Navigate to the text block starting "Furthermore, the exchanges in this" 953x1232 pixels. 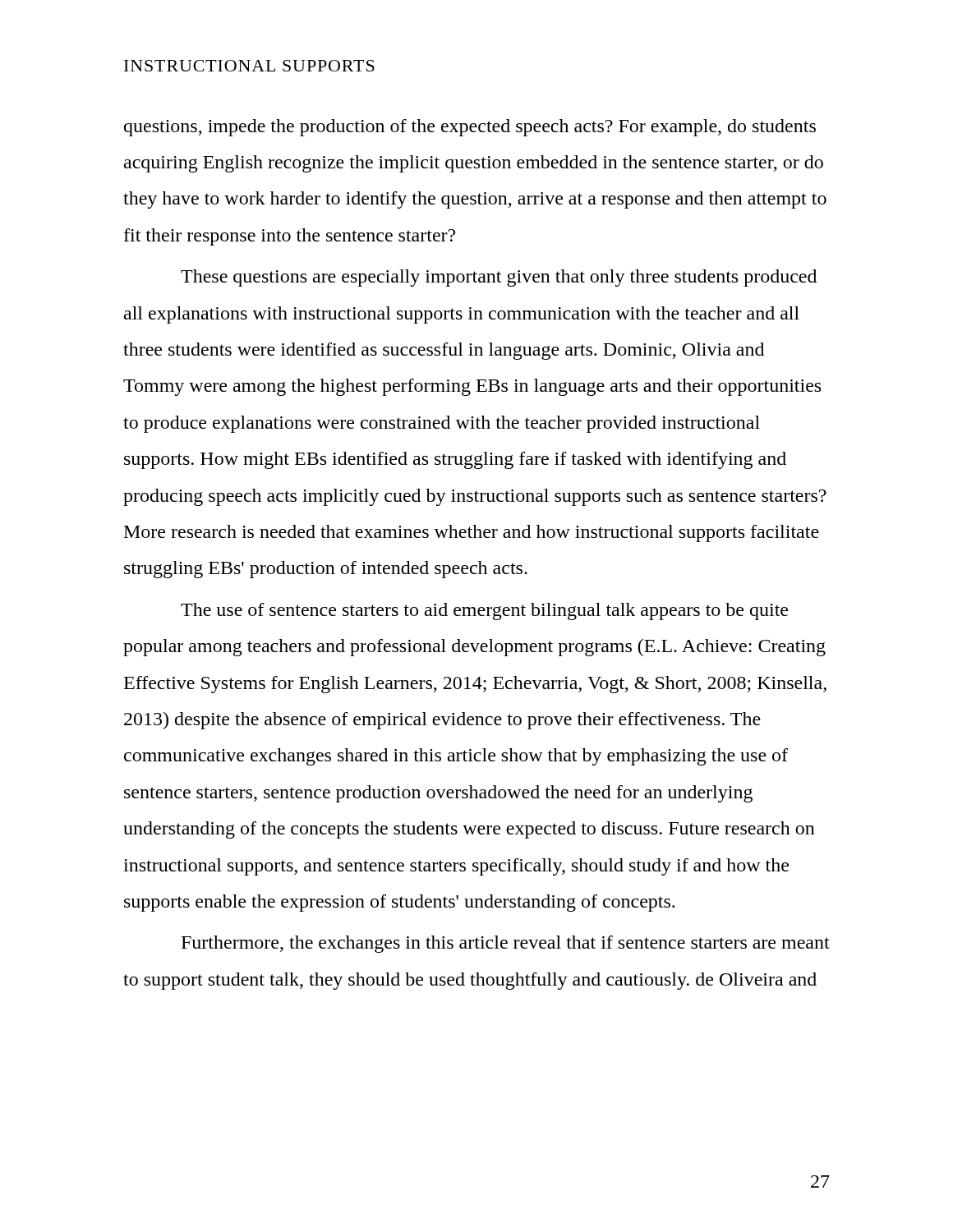pos(476,961)
